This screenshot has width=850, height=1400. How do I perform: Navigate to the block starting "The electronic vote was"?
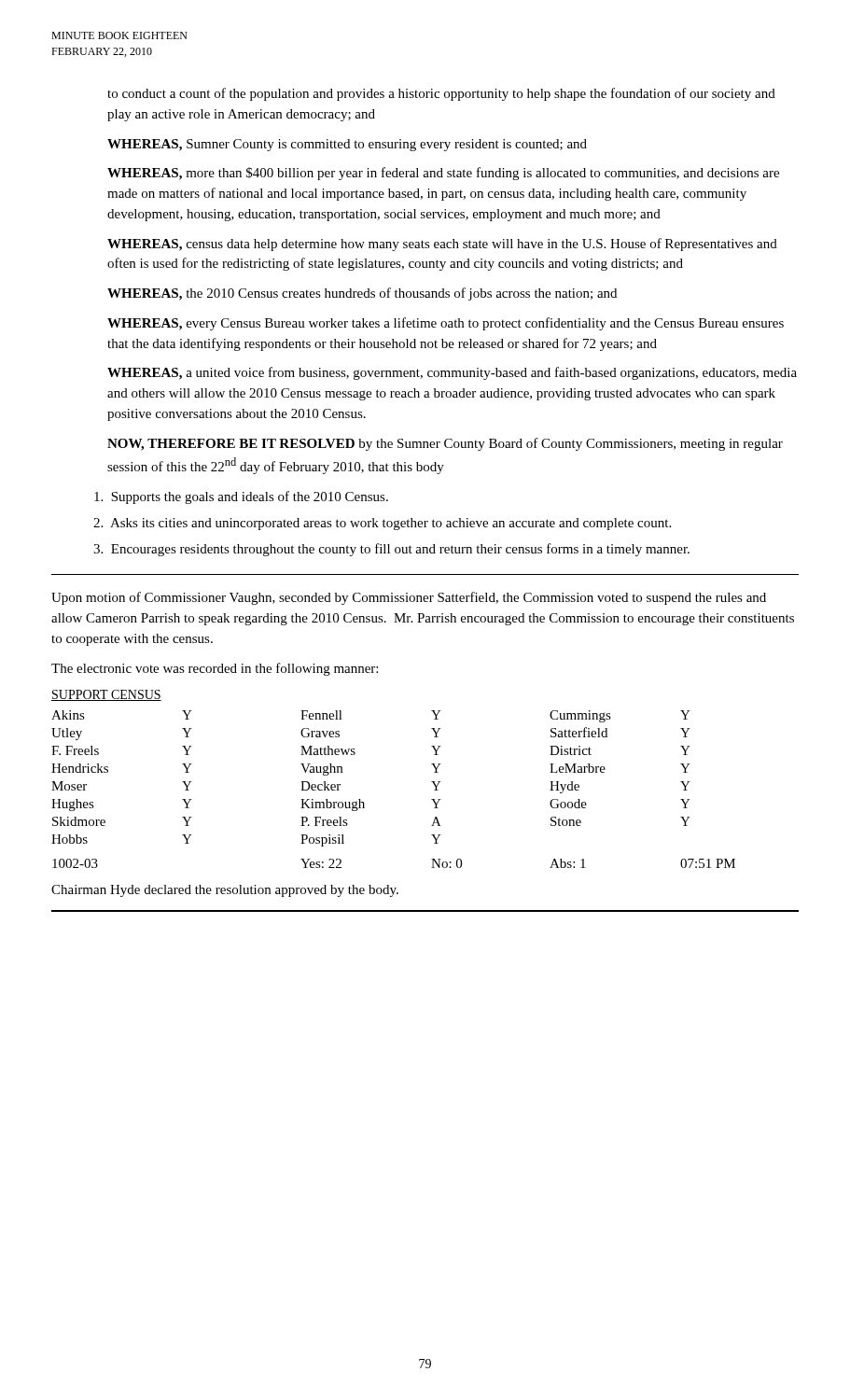click(215, 668)
